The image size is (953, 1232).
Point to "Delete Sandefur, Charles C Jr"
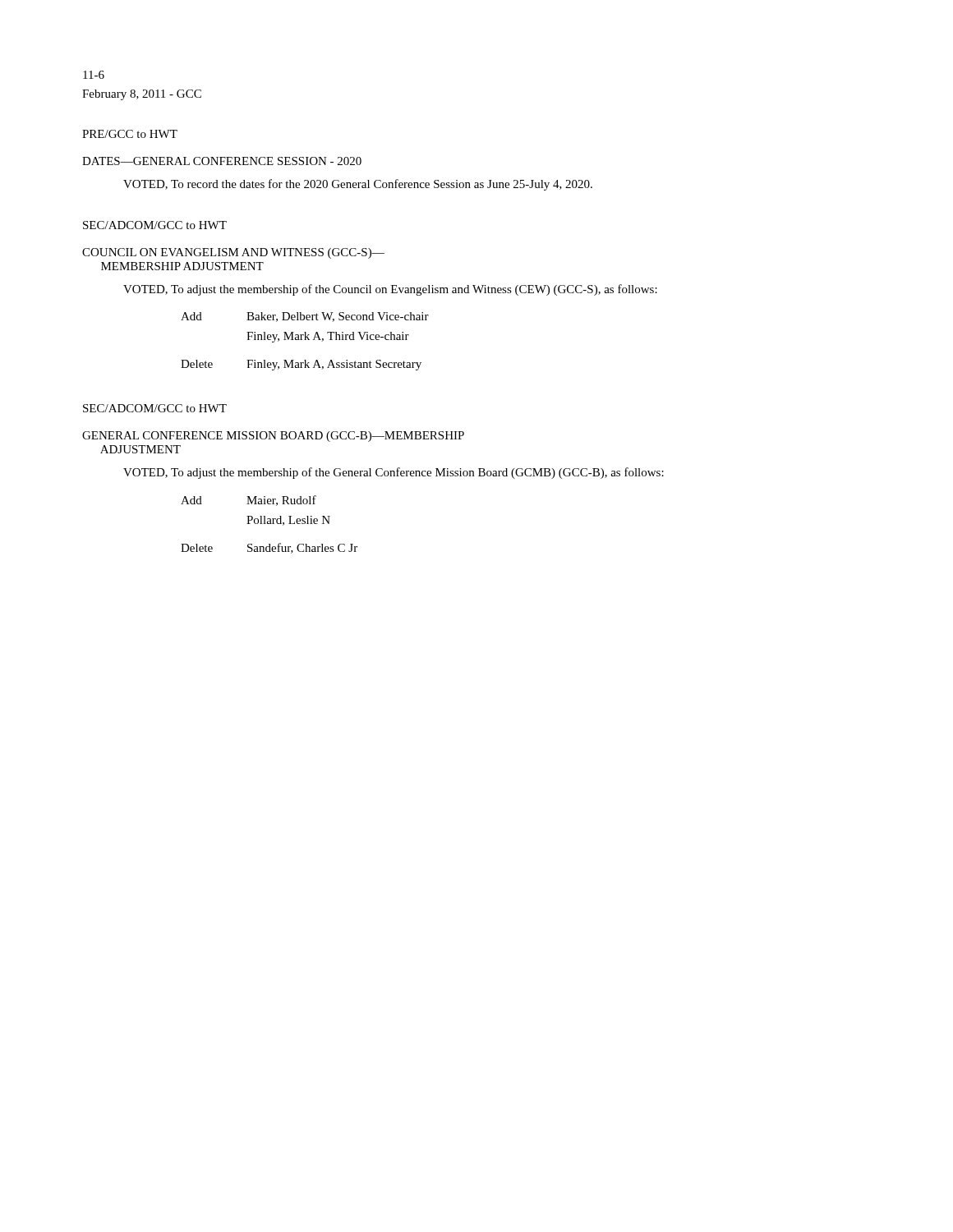click(x=269, y=548)
